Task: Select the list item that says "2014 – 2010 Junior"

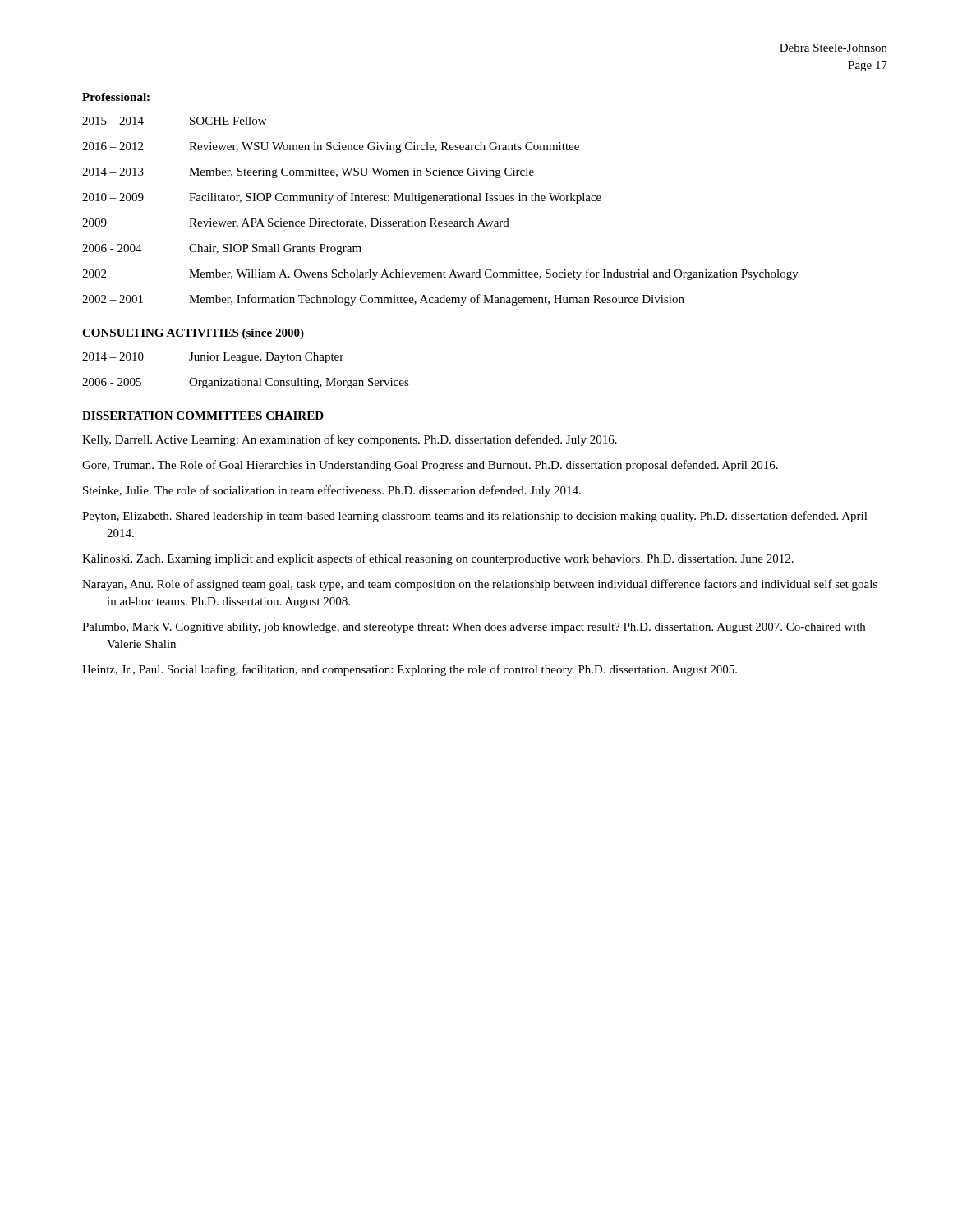Action: pyautogui.click(x=213, y=358)
